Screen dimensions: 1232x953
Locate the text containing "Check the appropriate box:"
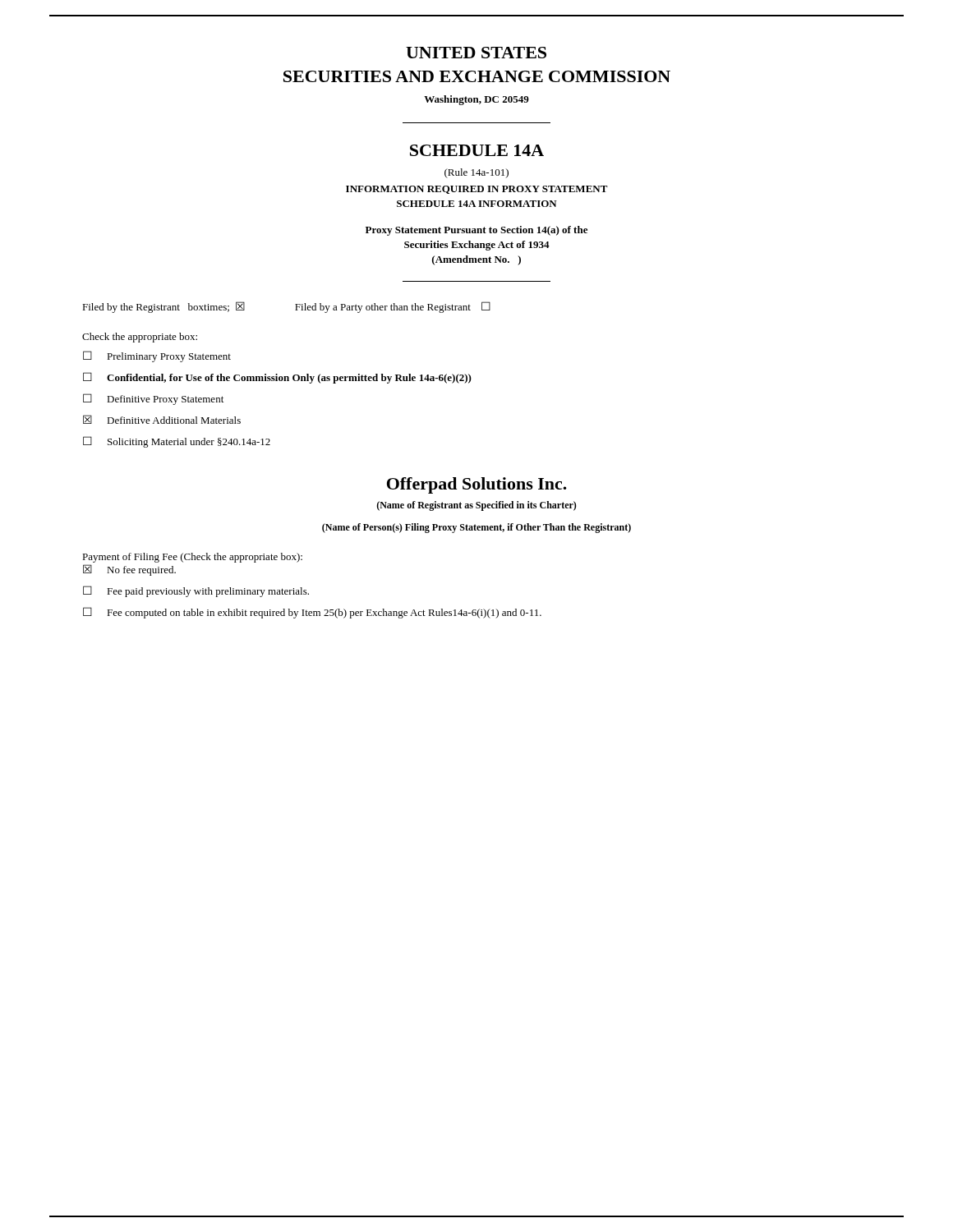click(x=140, y=336)
